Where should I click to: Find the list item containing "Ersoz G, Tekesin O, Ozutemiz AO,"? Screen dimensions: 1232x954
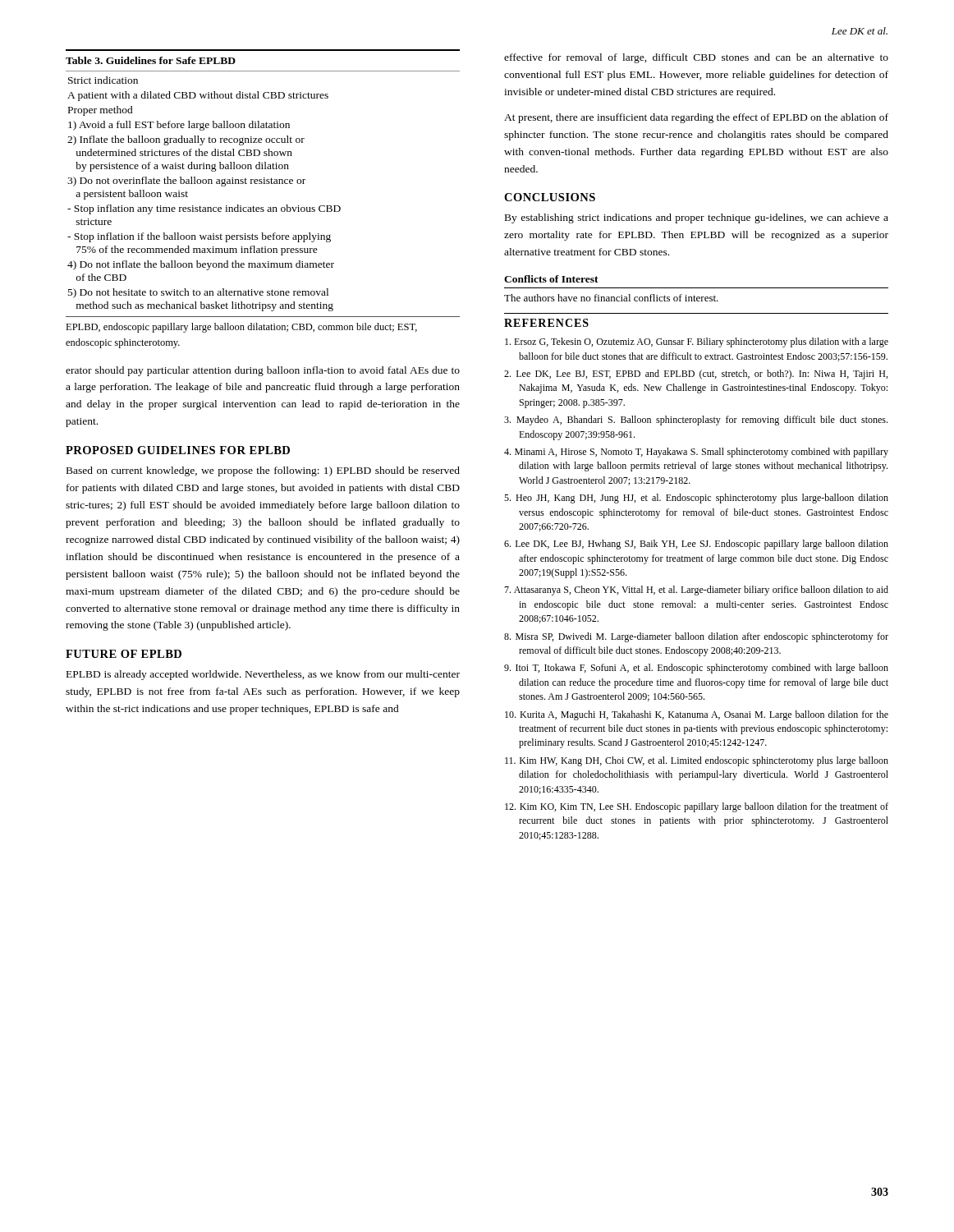pos(696,349)
